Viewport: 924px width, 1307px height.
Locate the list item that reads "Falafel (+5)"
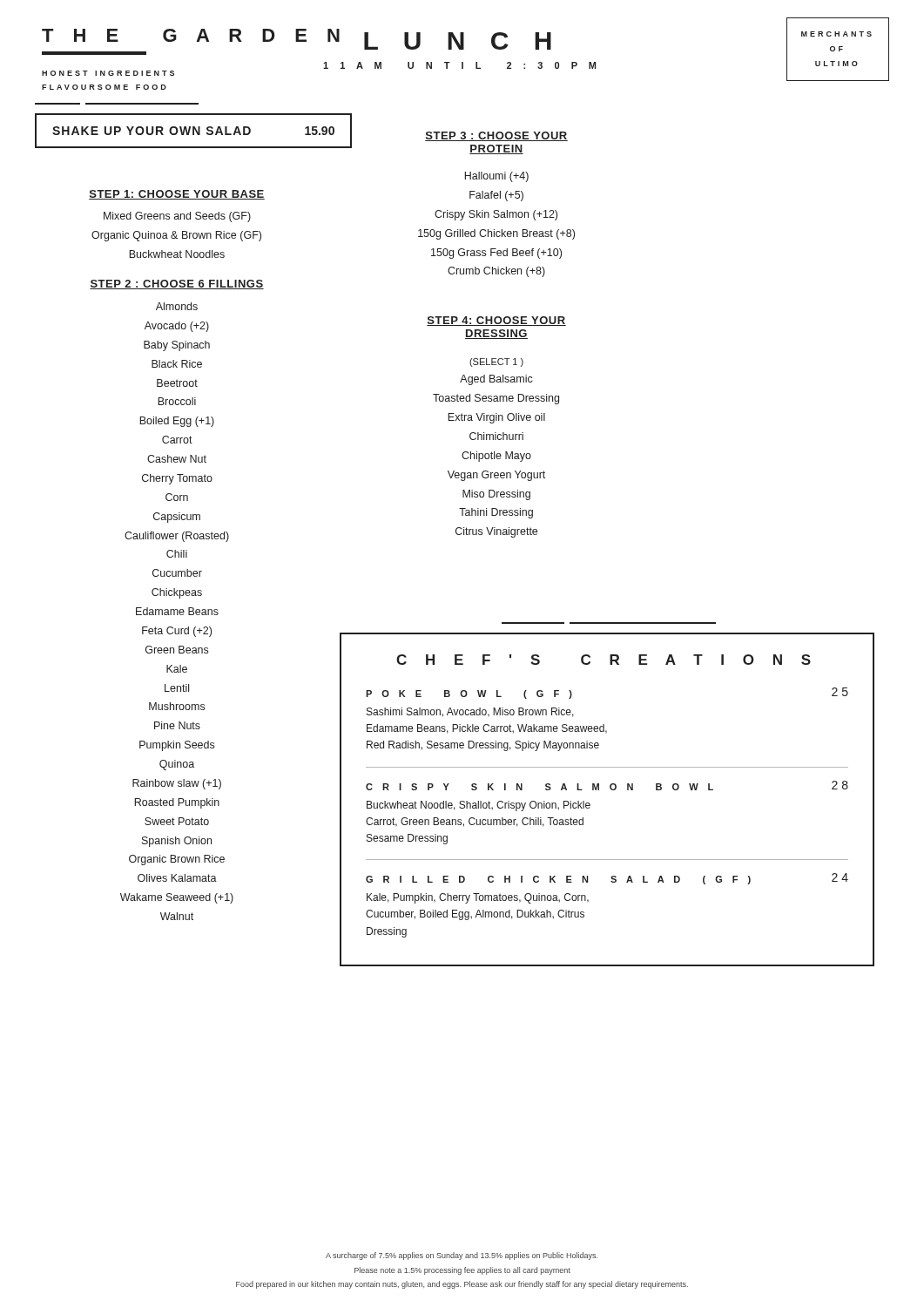tap(496, 195)
